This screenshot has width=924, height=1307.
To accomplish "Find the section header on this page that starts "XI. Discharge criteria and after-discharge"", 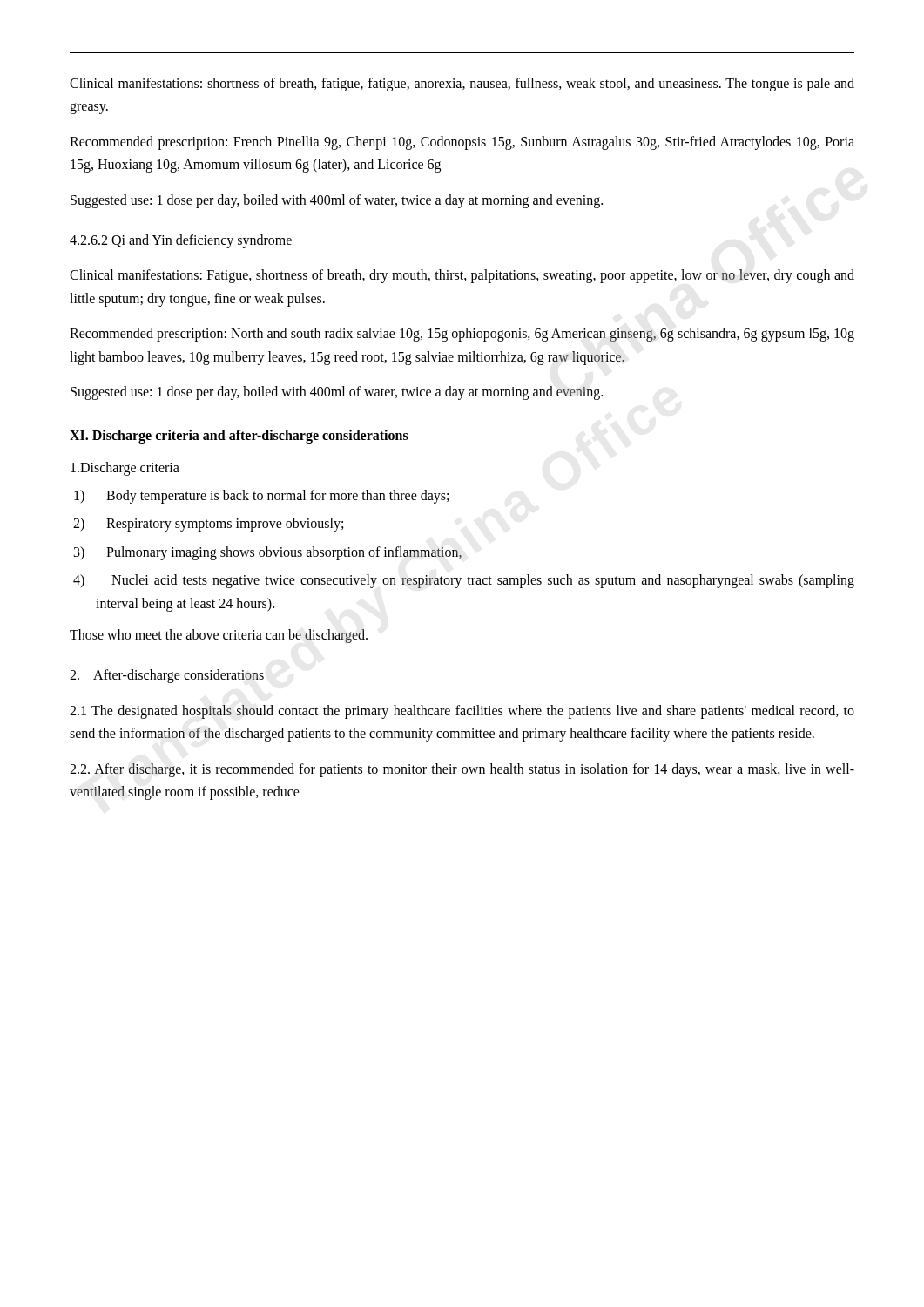I will [239, 435].
